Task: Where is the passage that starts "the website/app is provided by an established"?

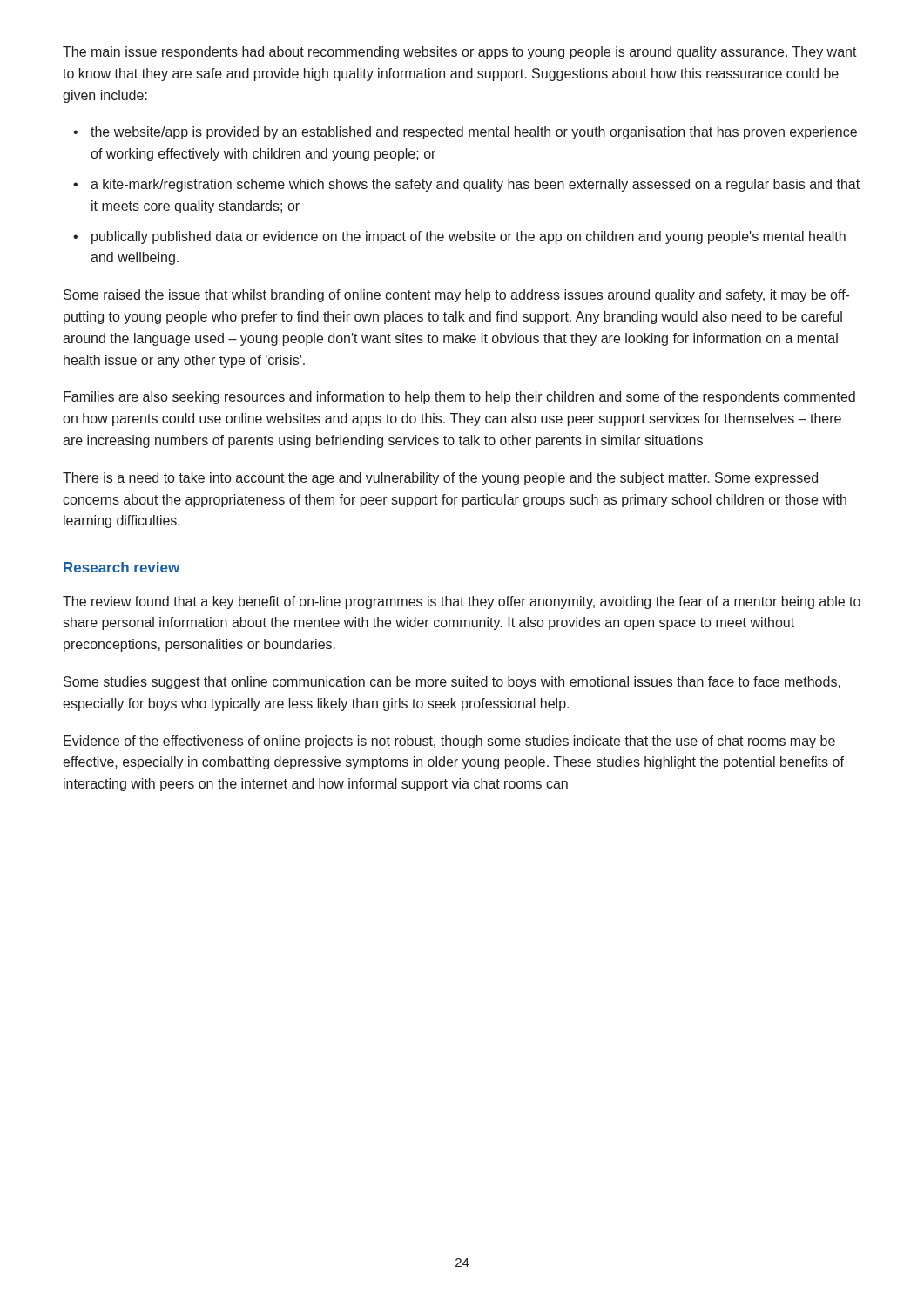Action: coord(474,143)
